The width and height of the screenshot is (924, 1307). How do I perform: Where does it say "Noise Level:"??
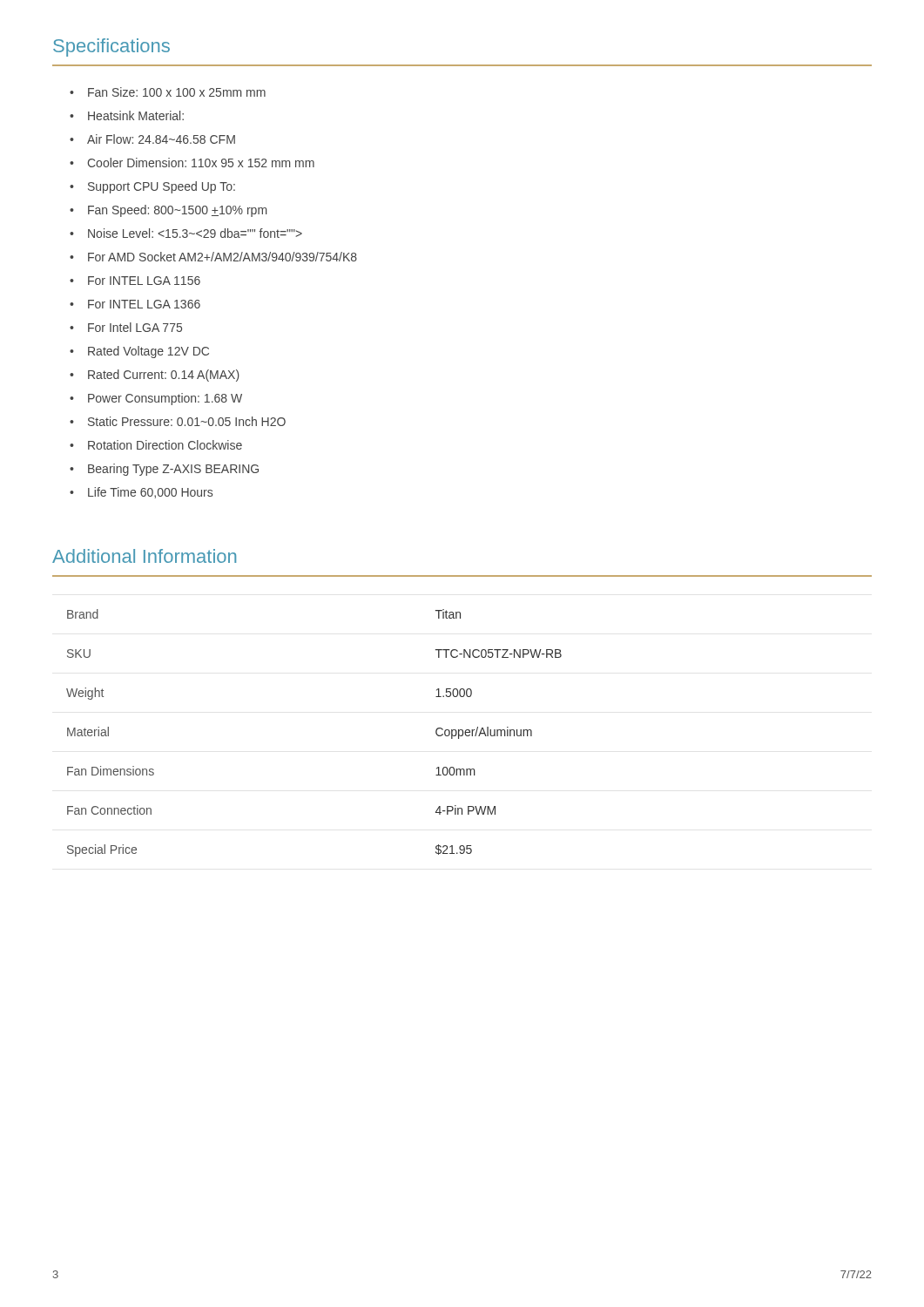click(195, 233)
